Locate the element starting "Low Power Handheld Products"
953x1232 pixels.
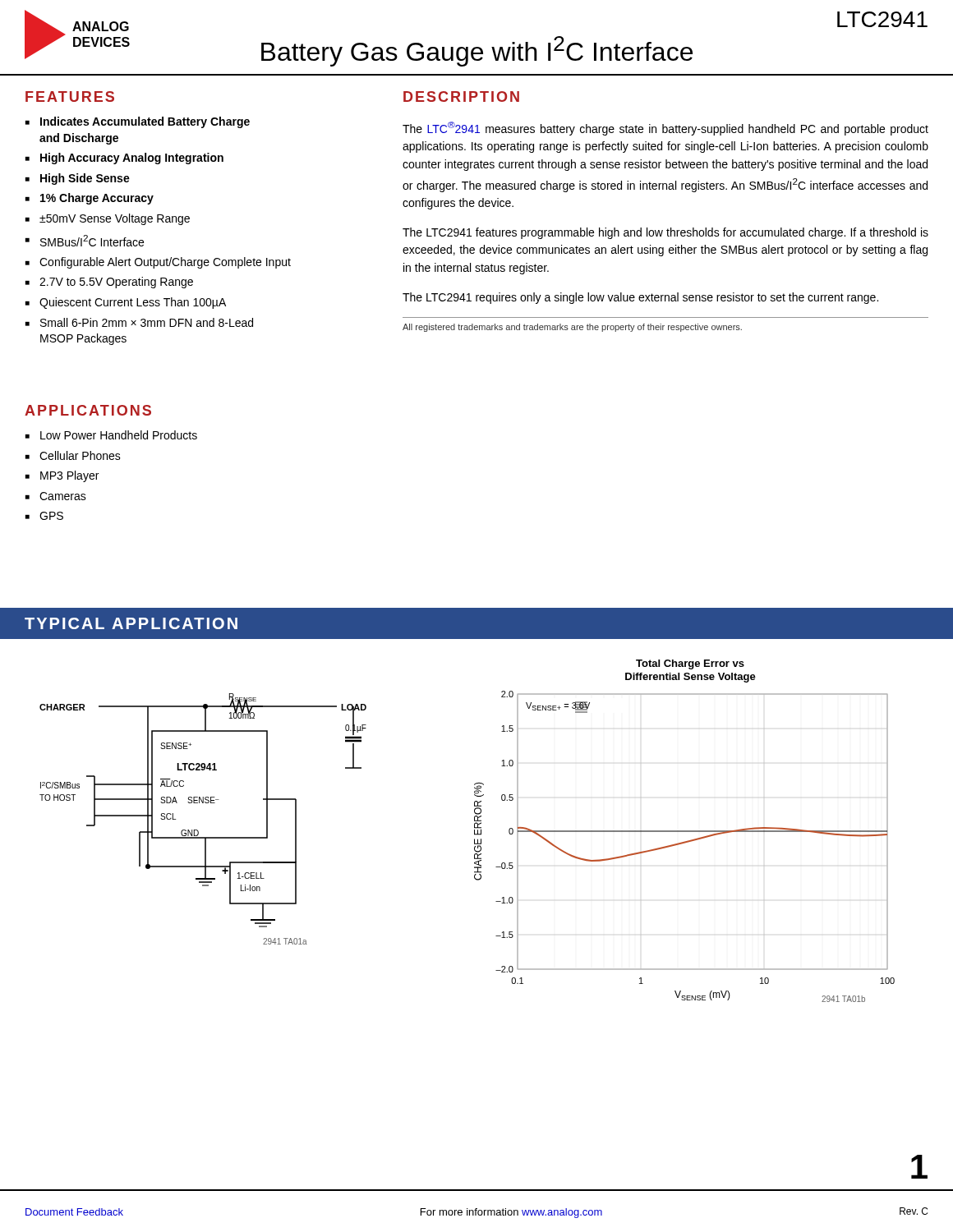click(x=118, y=435)
